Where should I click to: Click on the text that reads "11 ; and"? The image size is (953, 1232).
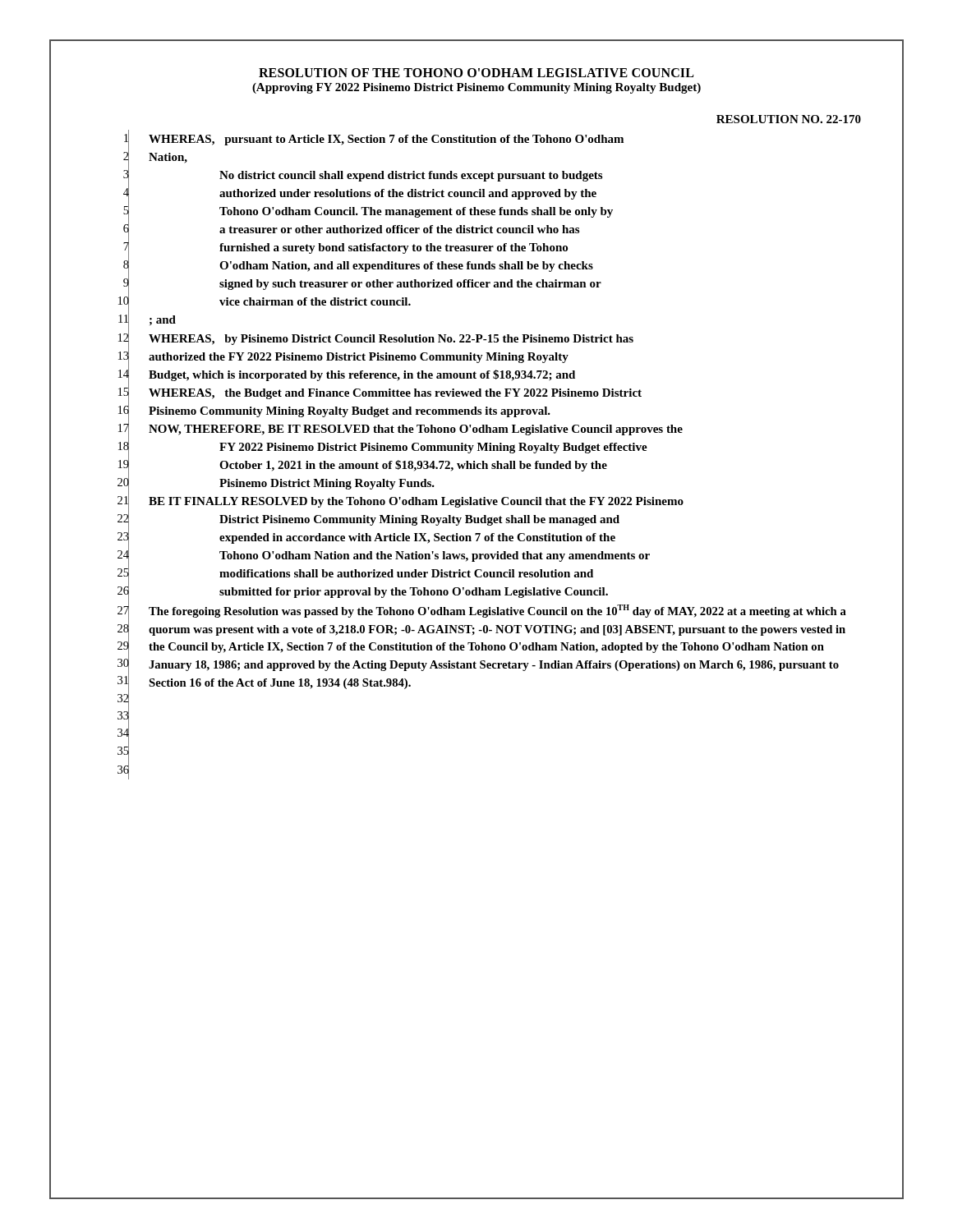152,320
